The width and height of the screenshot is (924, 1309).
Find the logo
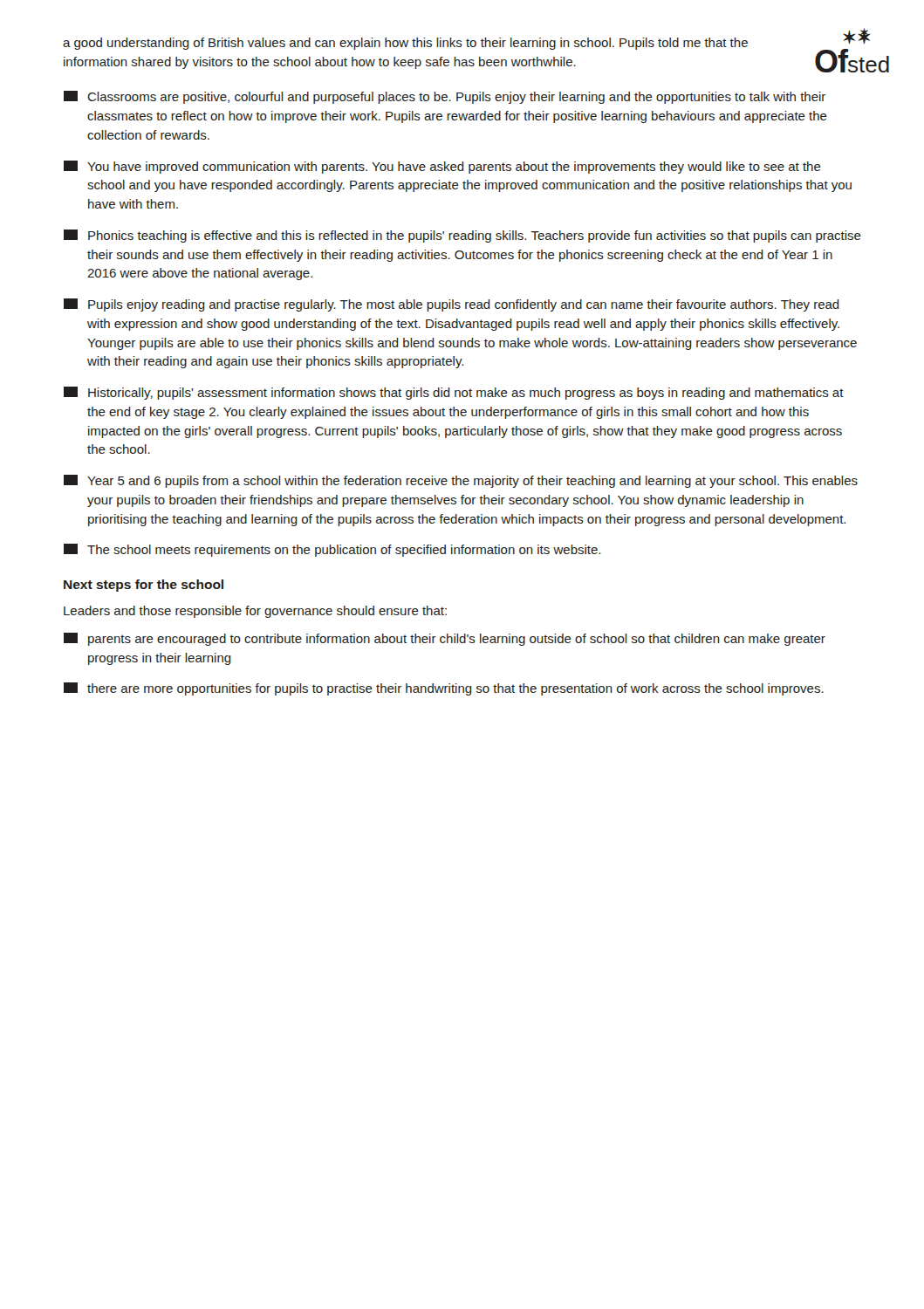pyautogui.click(x=852, y=55)
